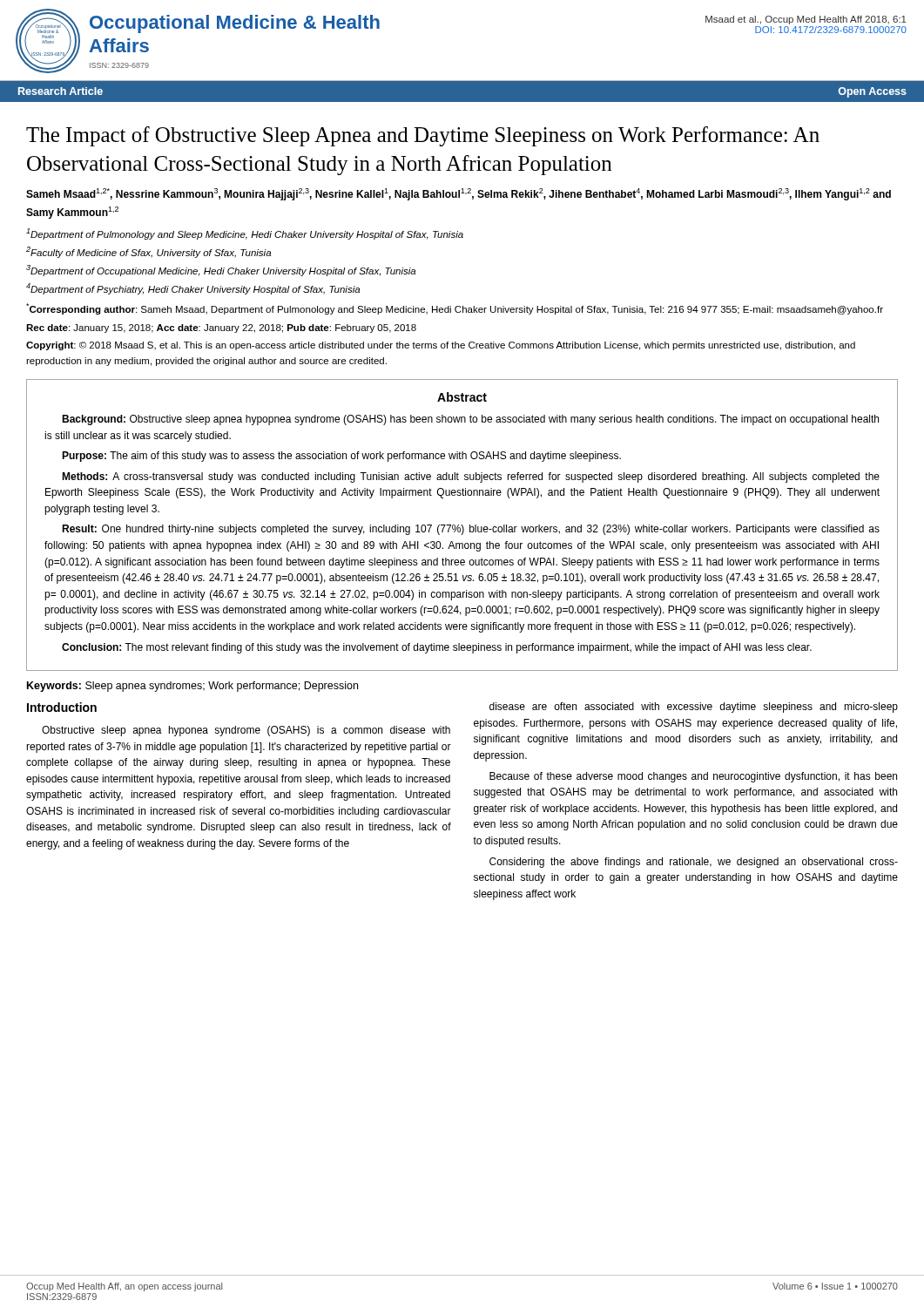The height and width of the screenshot is (1307, 924).
Task: Find the block on this page that starts "1Department of Pulmonology"
Action: pyautogui.click(x=245, y=233)
